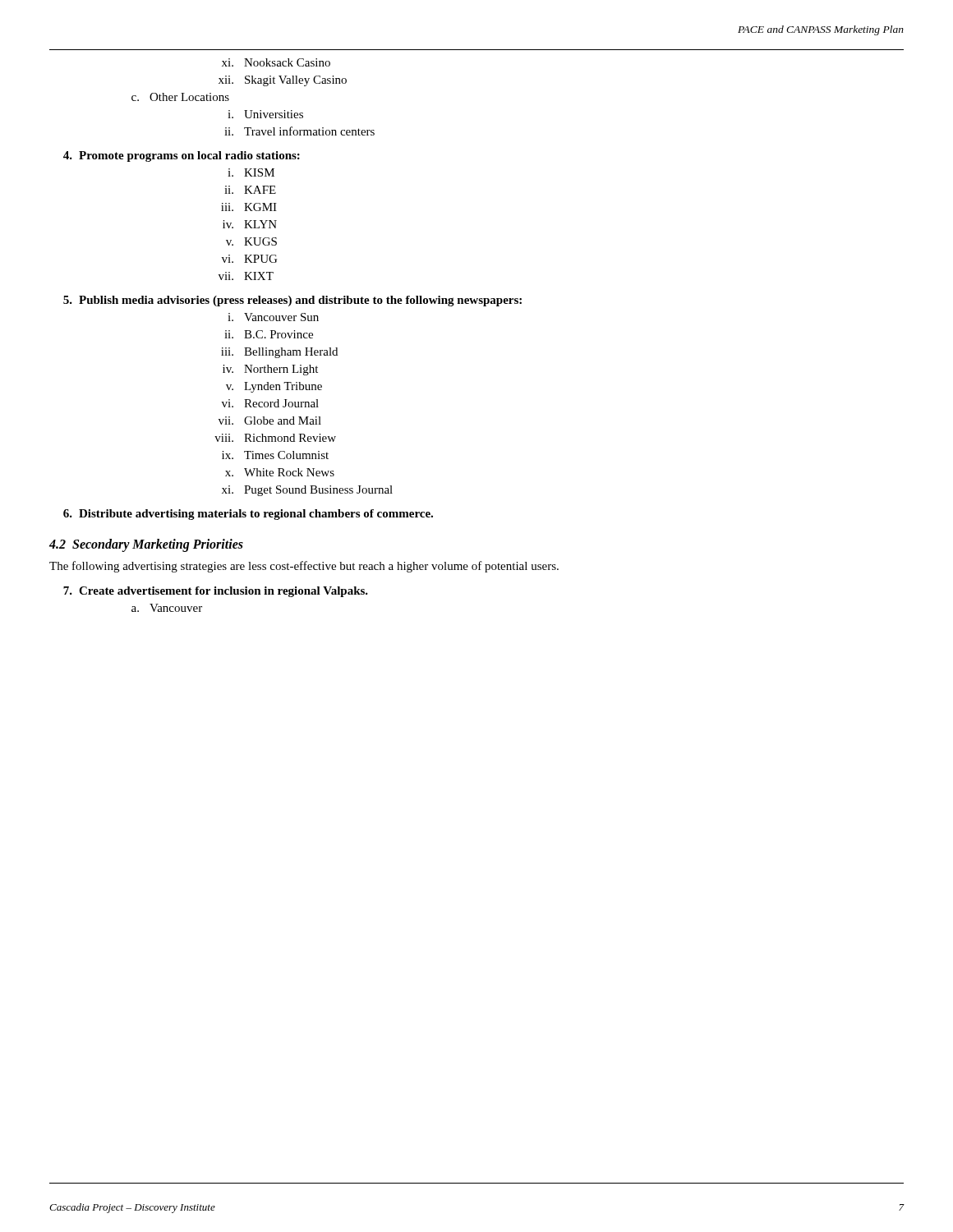Click where it says "a. Vancouver"
953x1232 pixels.
pos(167,608)
